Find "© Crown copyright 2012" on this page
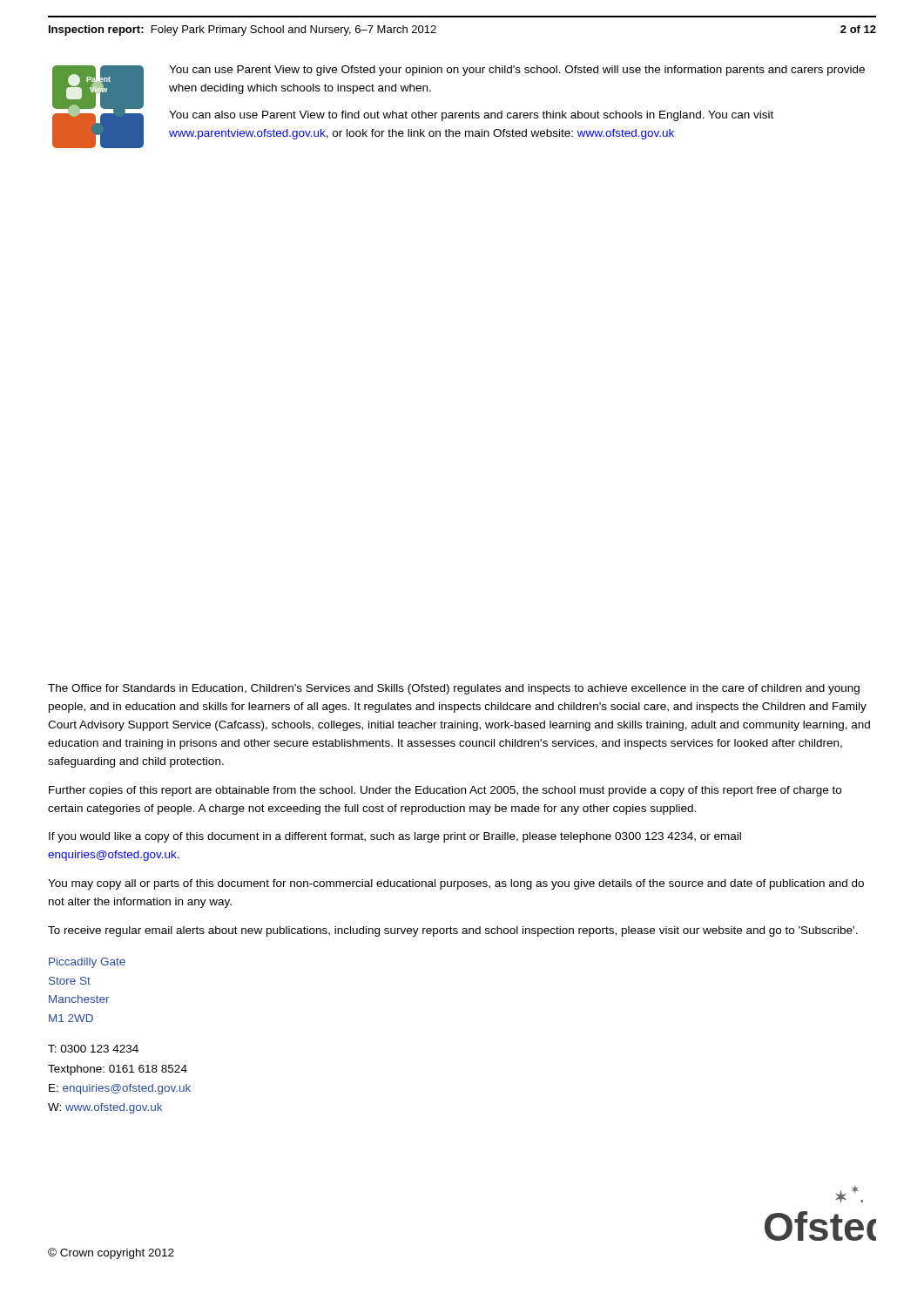The image size is (924, 1307). tap(111, 1252)
